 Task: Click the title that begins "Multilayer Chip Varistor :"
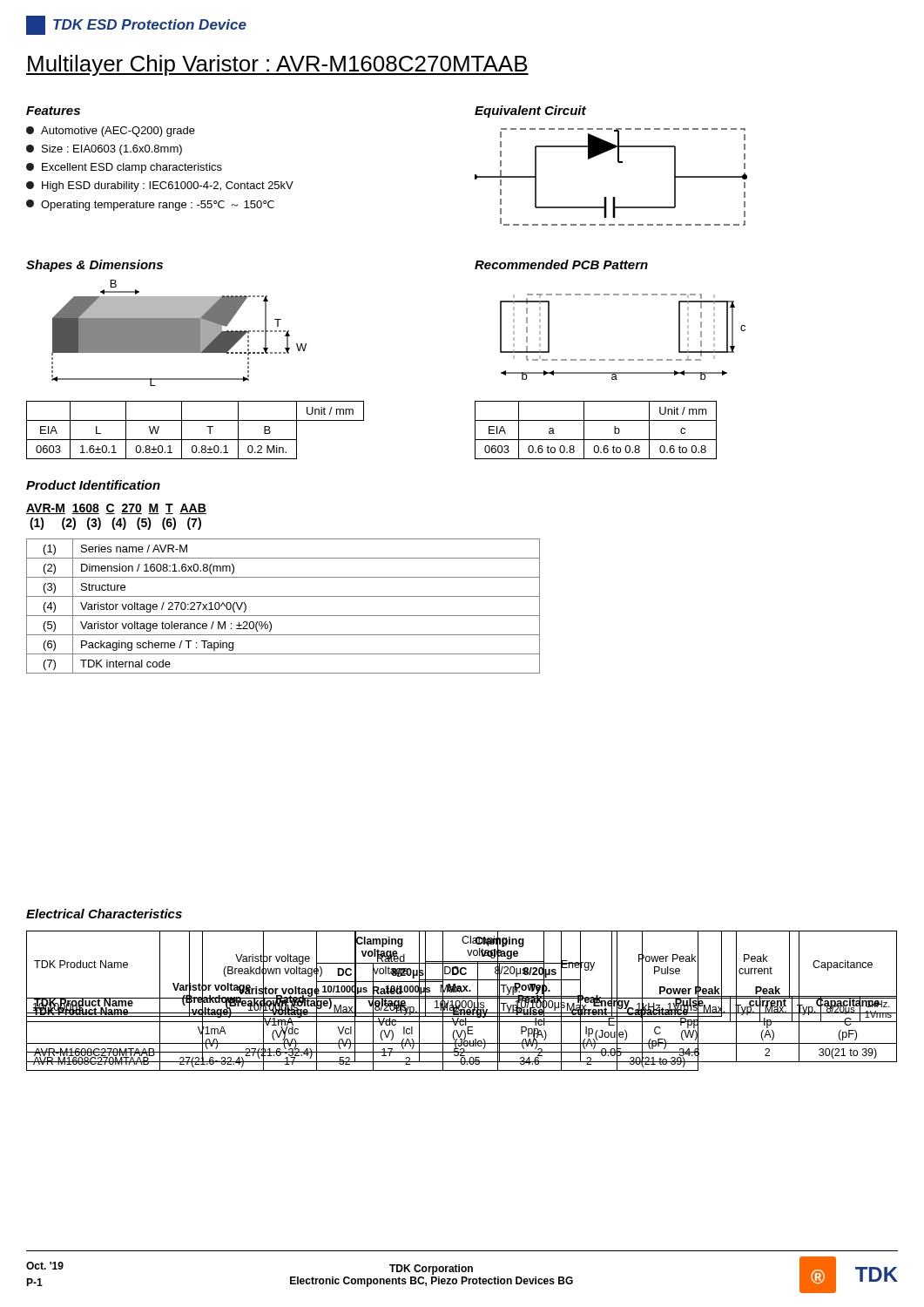[277, 64]
